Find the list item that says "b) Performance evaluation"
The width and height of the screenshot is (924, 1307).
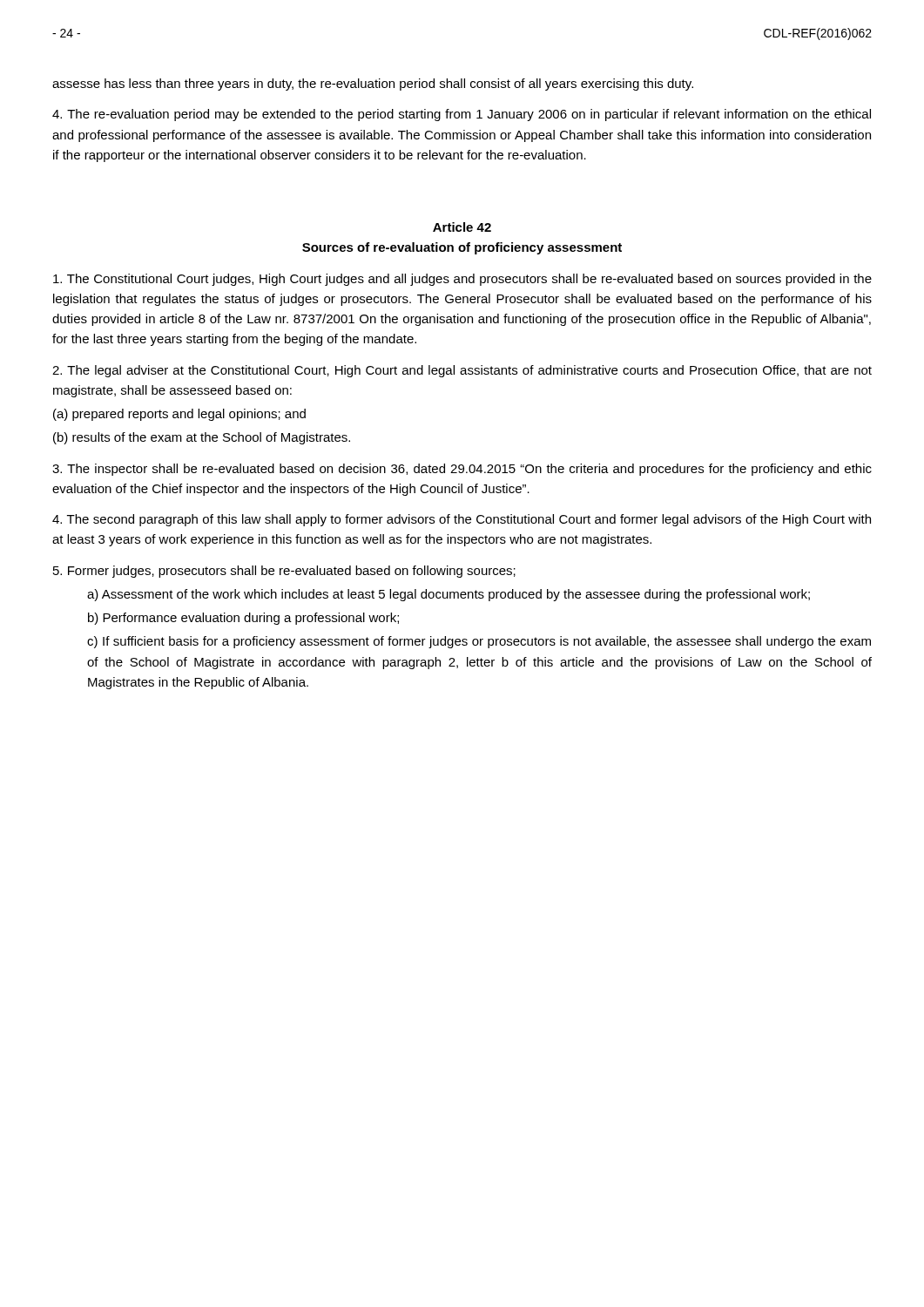pyautogui.click(x=244, y=617)
